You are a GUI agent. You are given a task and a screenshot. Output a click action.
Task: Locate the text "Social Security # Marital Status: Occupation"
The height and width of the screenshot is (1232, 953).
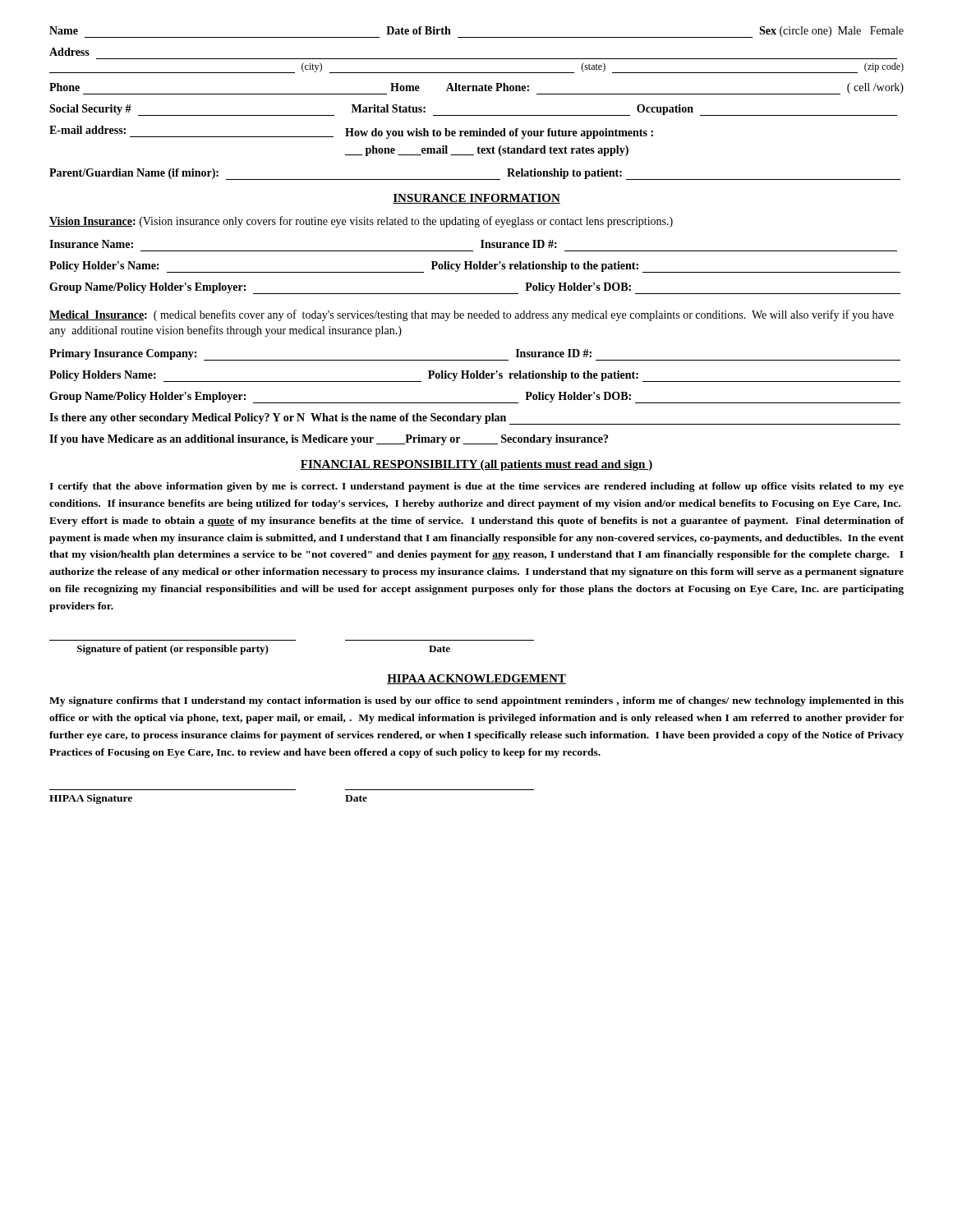tap(473, 109)
